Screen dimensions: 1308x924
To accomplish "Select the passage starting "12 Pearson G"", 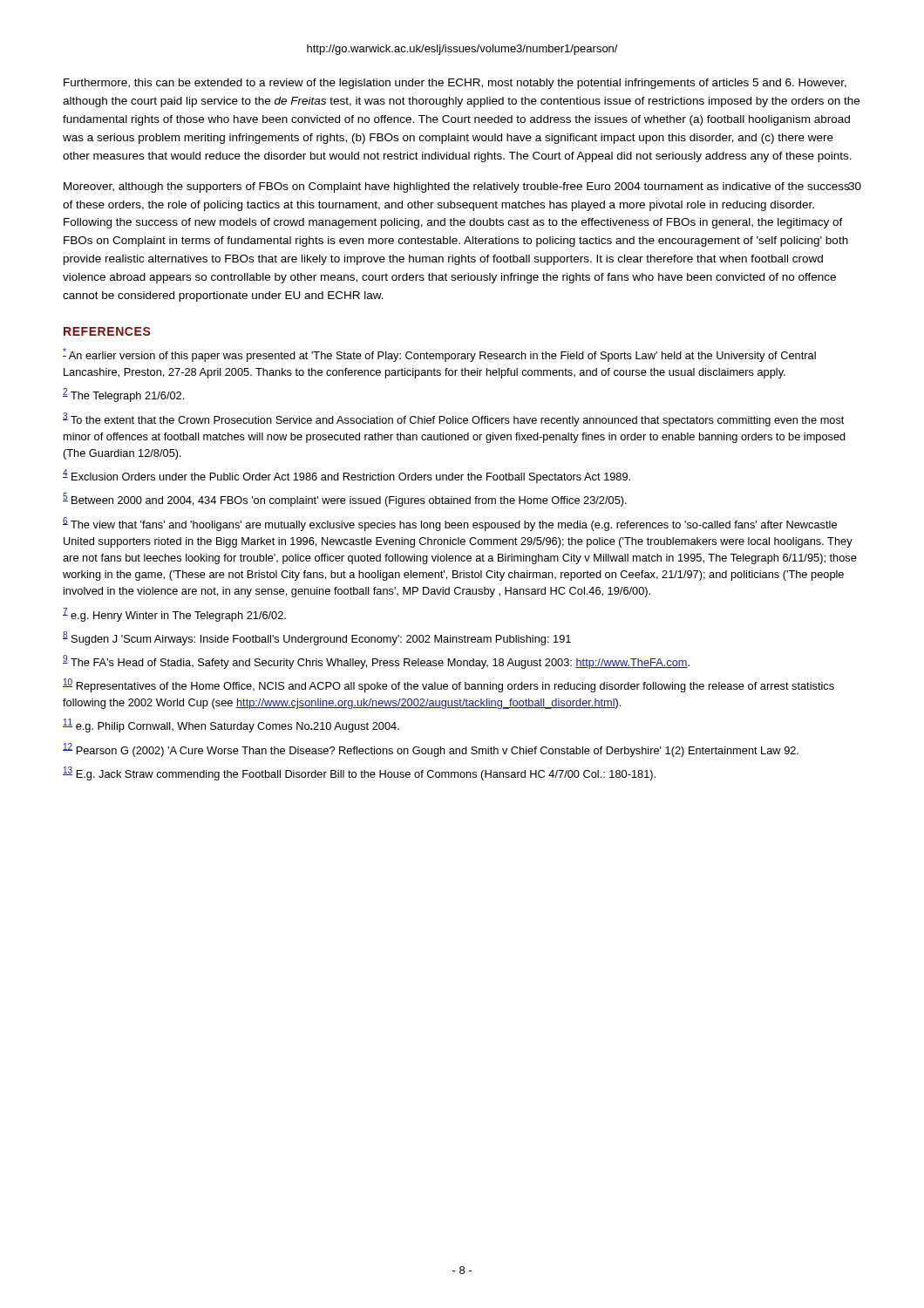I will [431, 749].
